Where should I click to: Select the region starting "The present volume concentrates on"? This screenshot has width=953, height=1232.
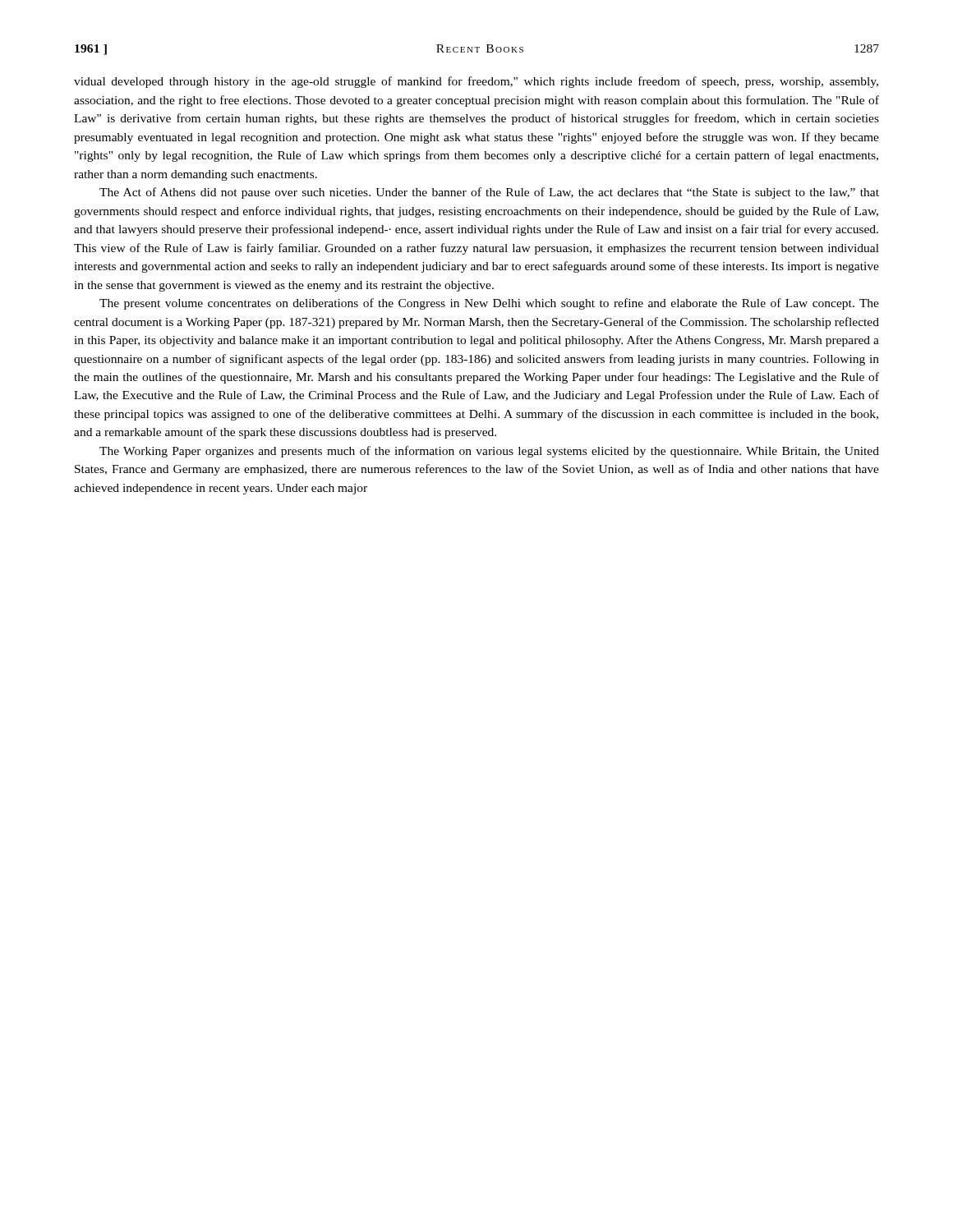(x=476, y=367)
